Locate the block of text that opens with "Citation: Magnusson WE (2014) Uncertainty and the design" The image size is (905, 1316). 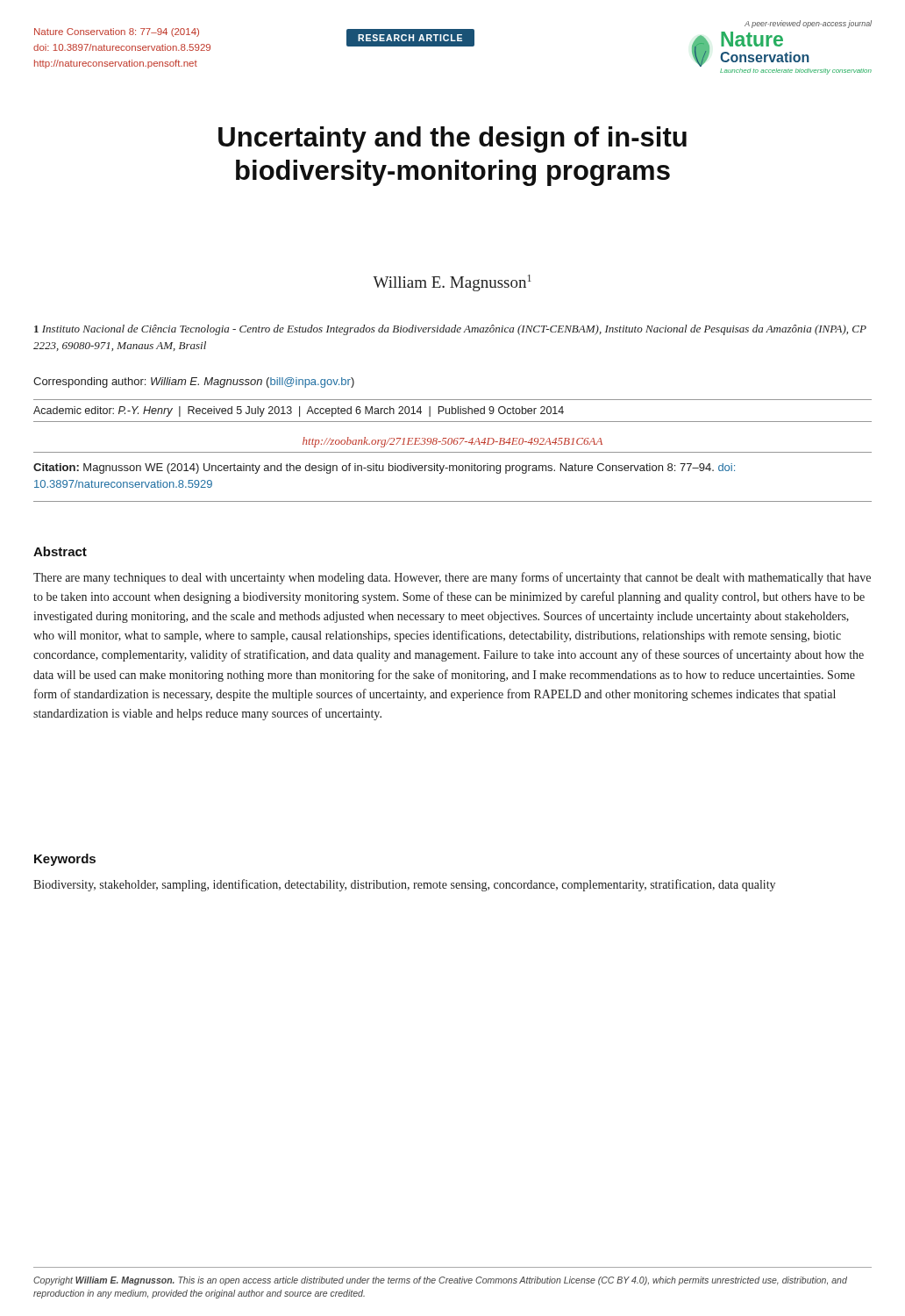[385, 475]
